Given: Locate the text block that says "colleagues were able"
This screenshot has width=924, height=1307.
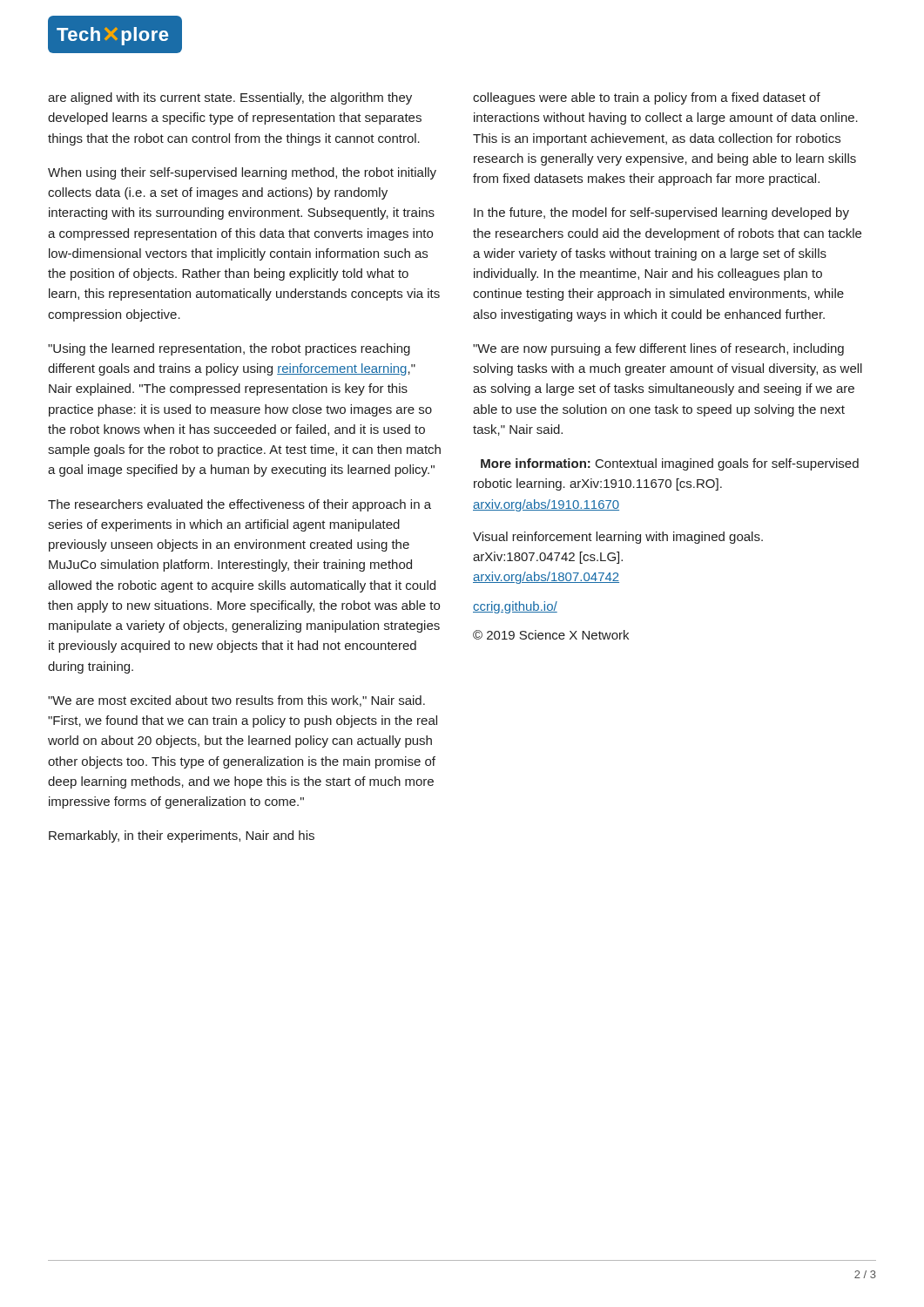Looking at the screenshot, I should [x=666, y=138].
